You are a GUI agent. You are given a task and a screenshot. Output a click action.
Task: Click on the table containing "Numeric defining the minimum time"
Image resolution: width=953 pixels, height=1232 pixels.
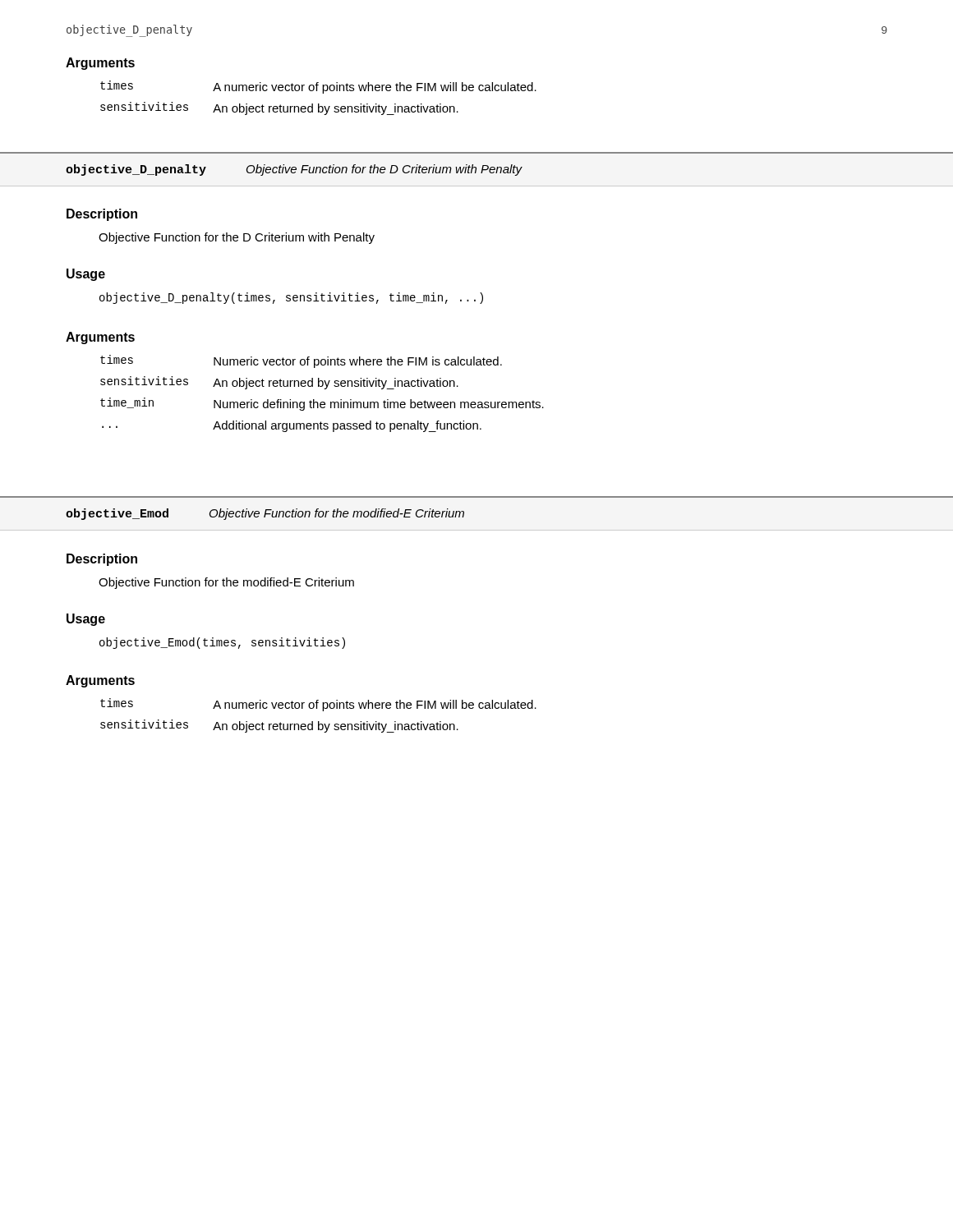click(493, 396)
